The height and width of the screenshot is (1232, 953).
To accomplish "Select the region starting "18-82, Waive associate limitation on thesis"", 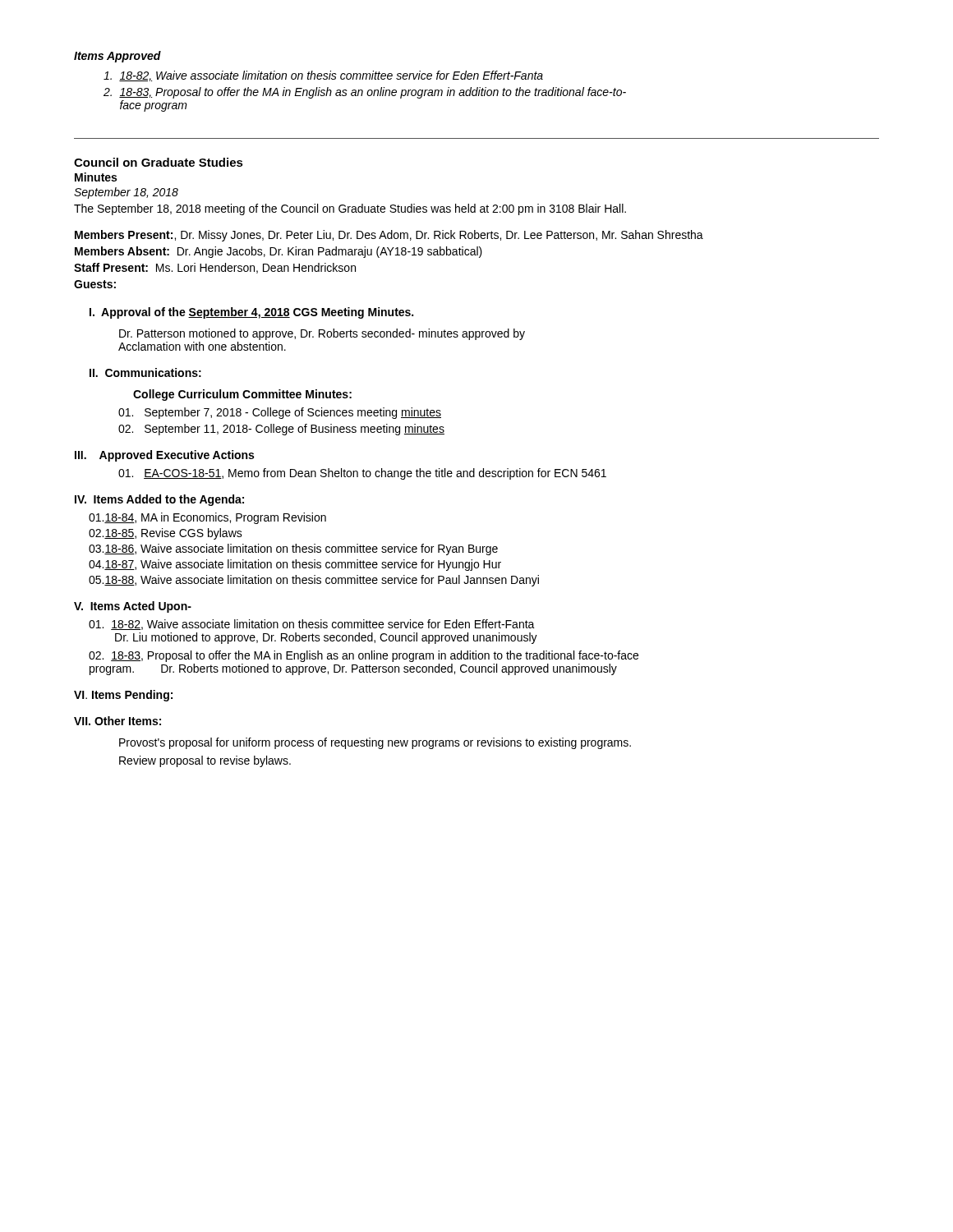I will pos(323,76).
